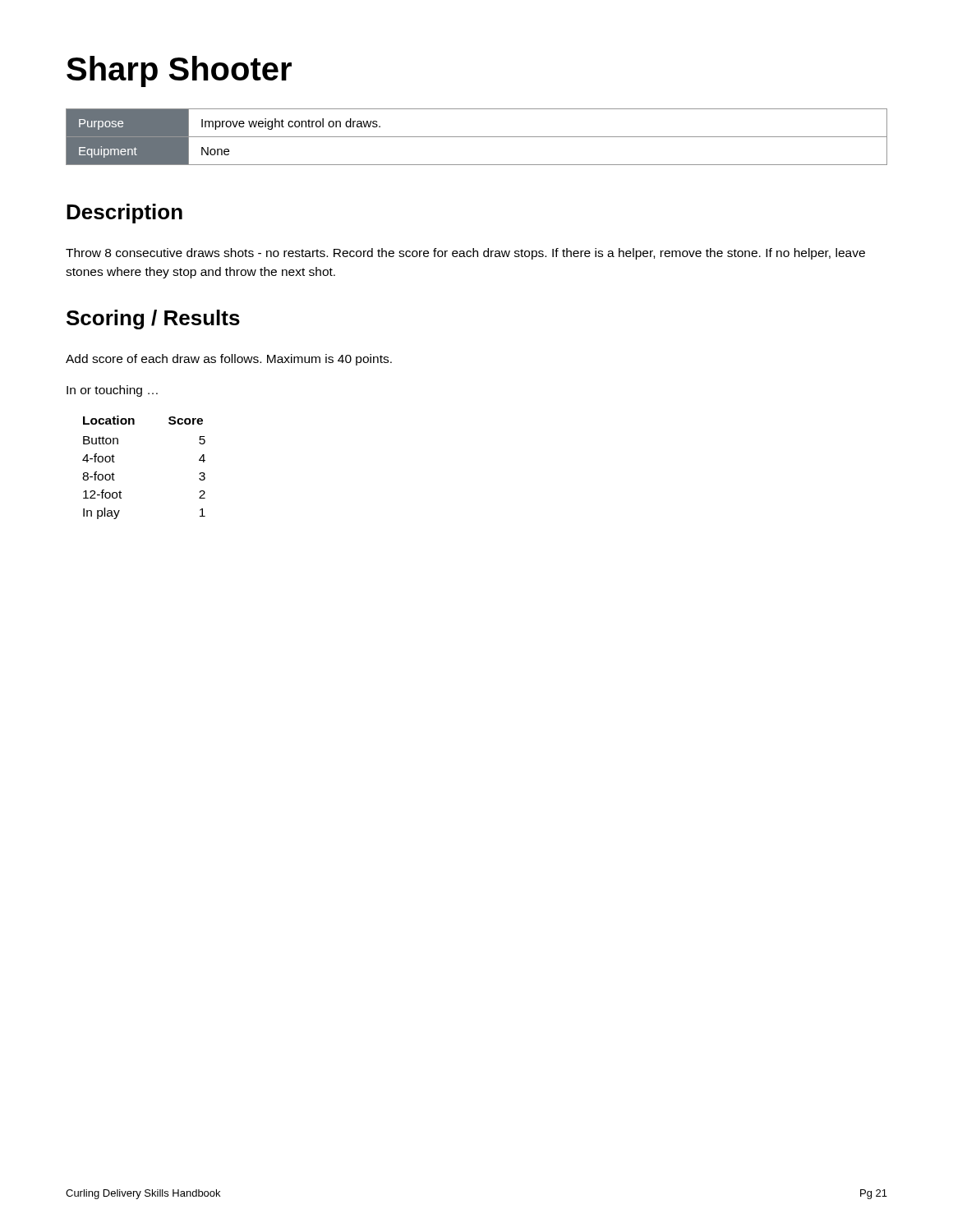Click on the table containing "Improve weight control on"
This screenshot has width=953, height=1232.
pos(476,137)
